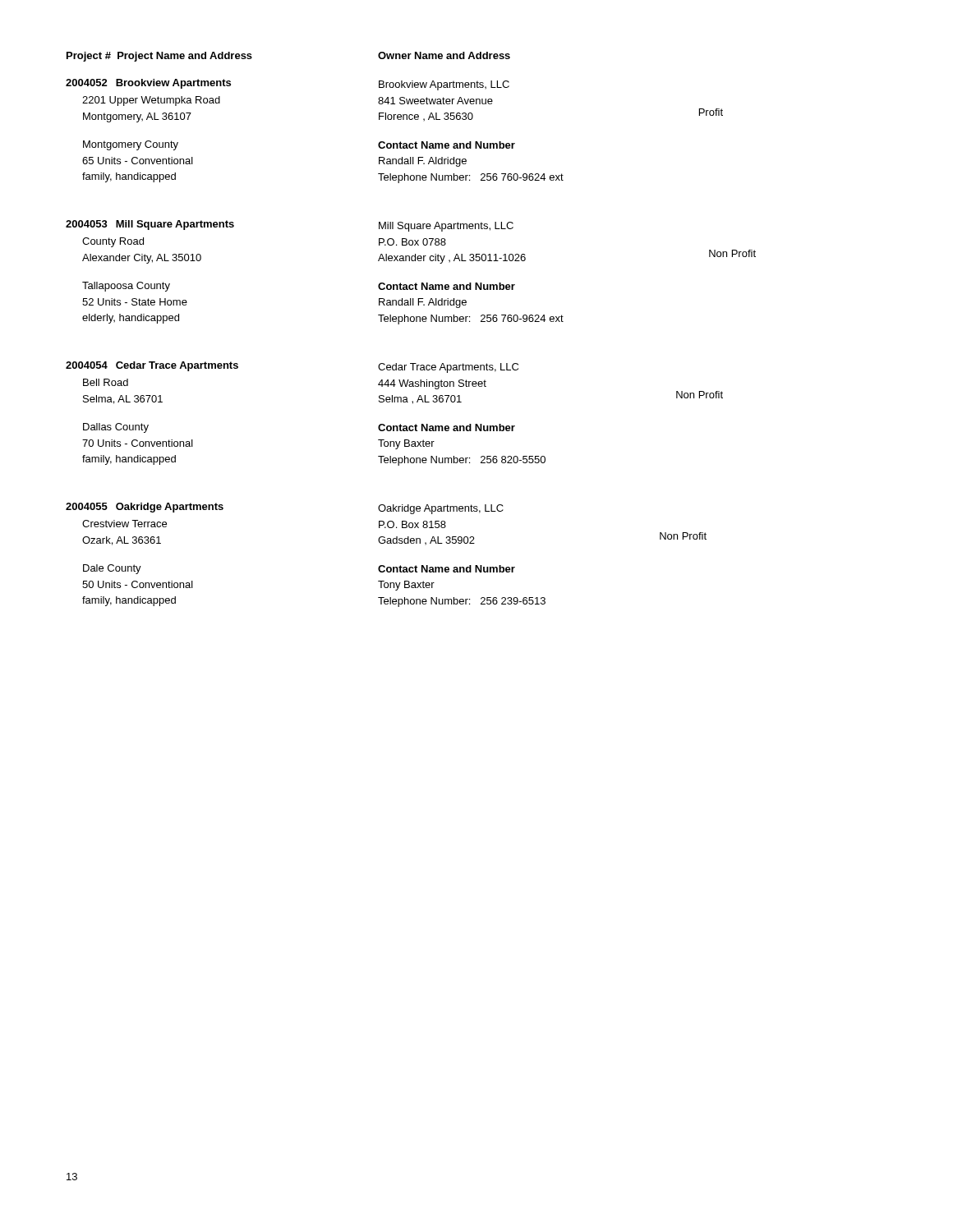Point to the section header beginning "Project # Project Name"
The width and height of the screenshot is (953, 1232).
click(x=460, y=55)
